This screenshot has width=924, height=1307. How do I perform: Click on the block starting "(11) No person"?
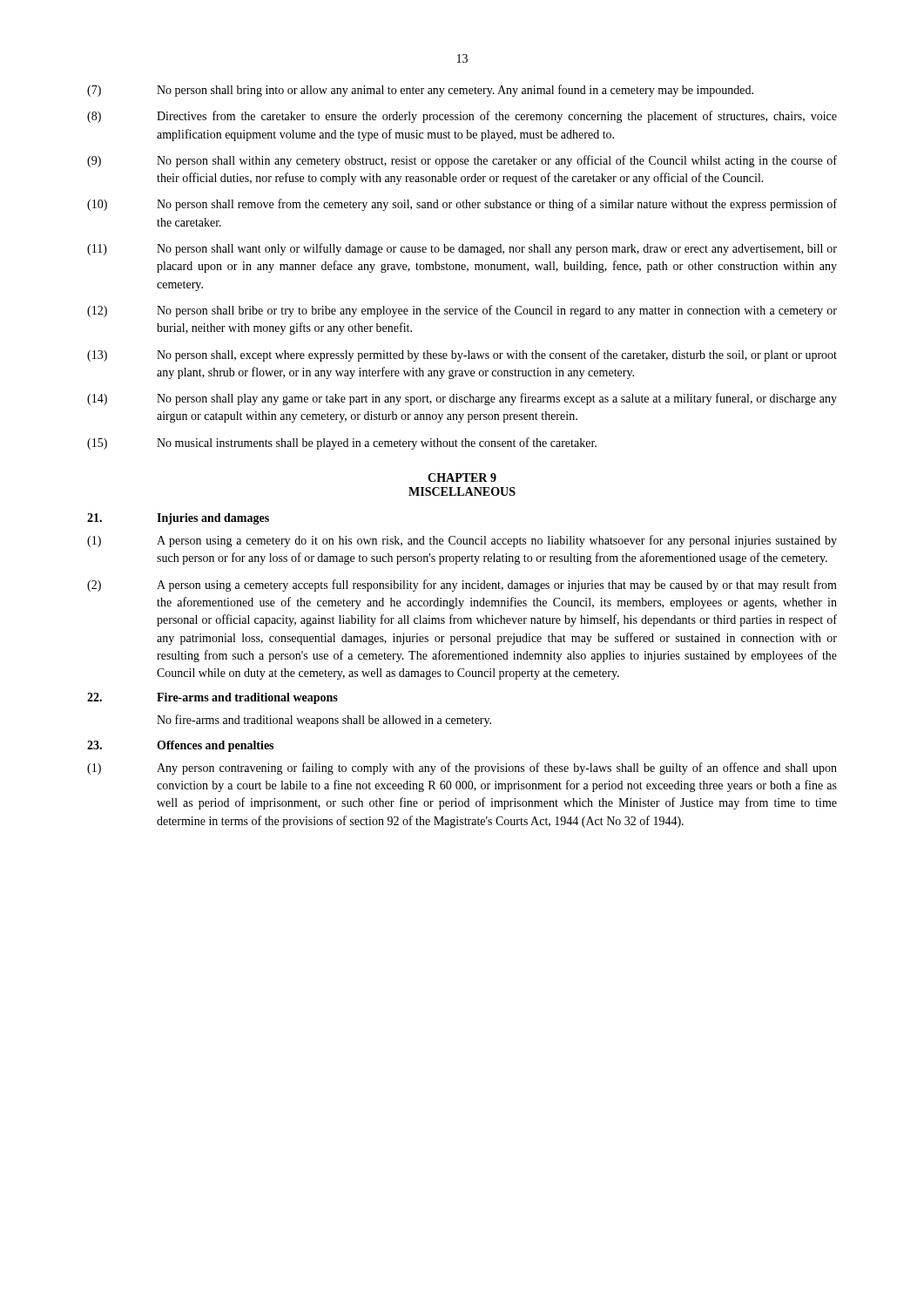462,267
